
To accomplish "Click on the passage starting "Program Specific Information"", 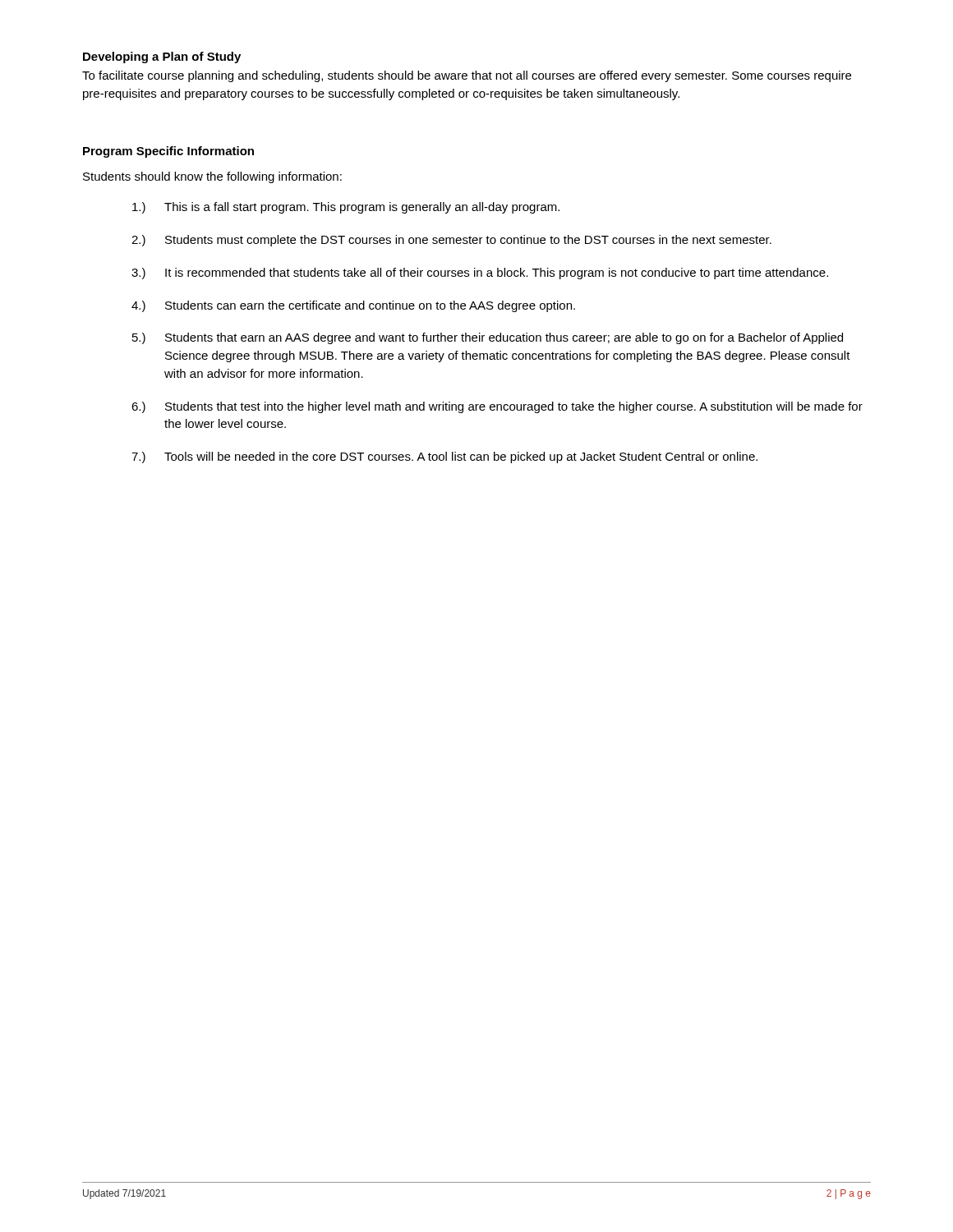I will pyautogui.click(x=168, y=150).
